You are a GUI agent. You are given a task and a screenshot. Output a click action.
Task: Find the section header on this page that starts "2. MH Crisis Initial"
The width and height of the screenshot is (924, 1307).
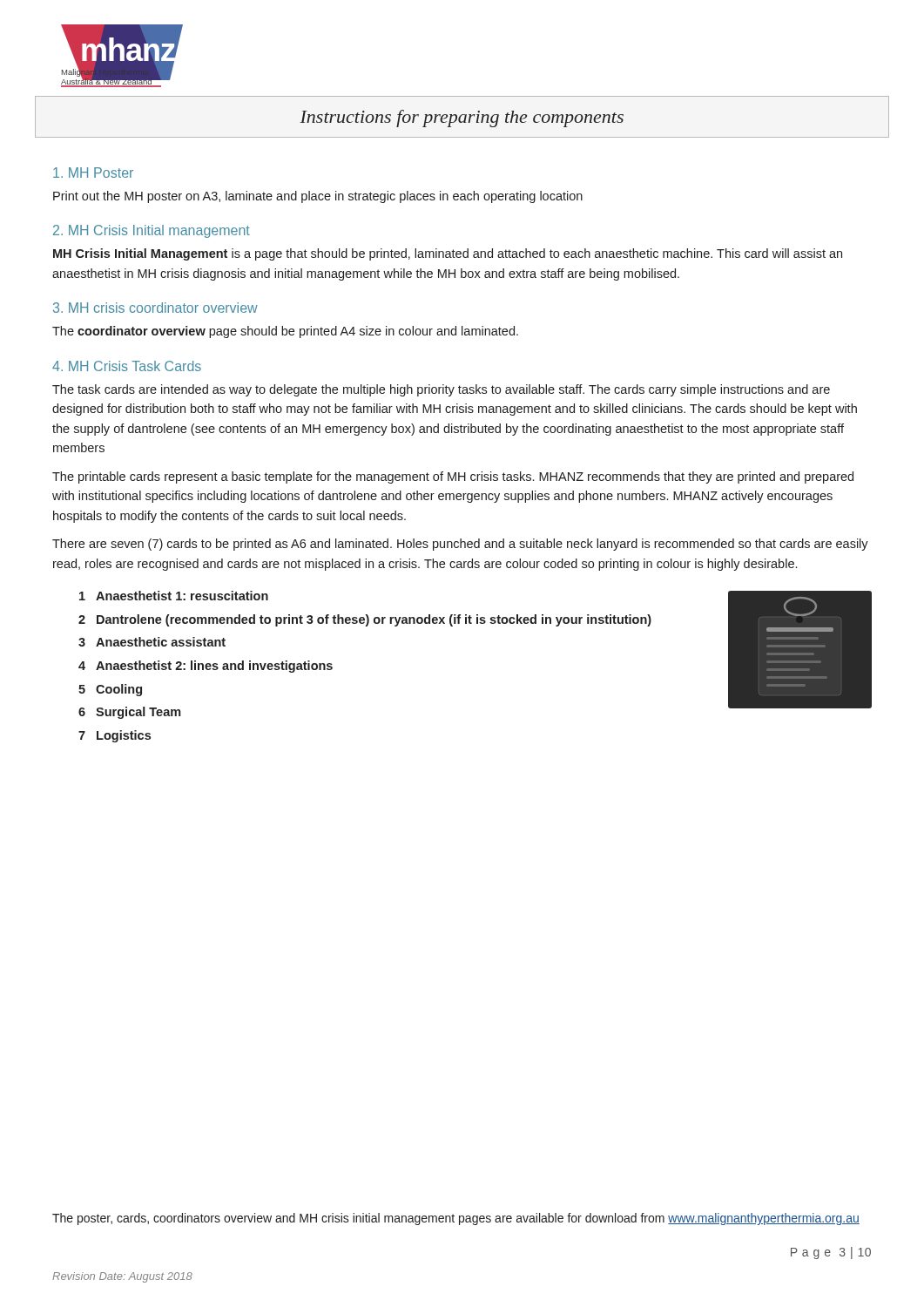pyautogui.click(x=151, y=231)
